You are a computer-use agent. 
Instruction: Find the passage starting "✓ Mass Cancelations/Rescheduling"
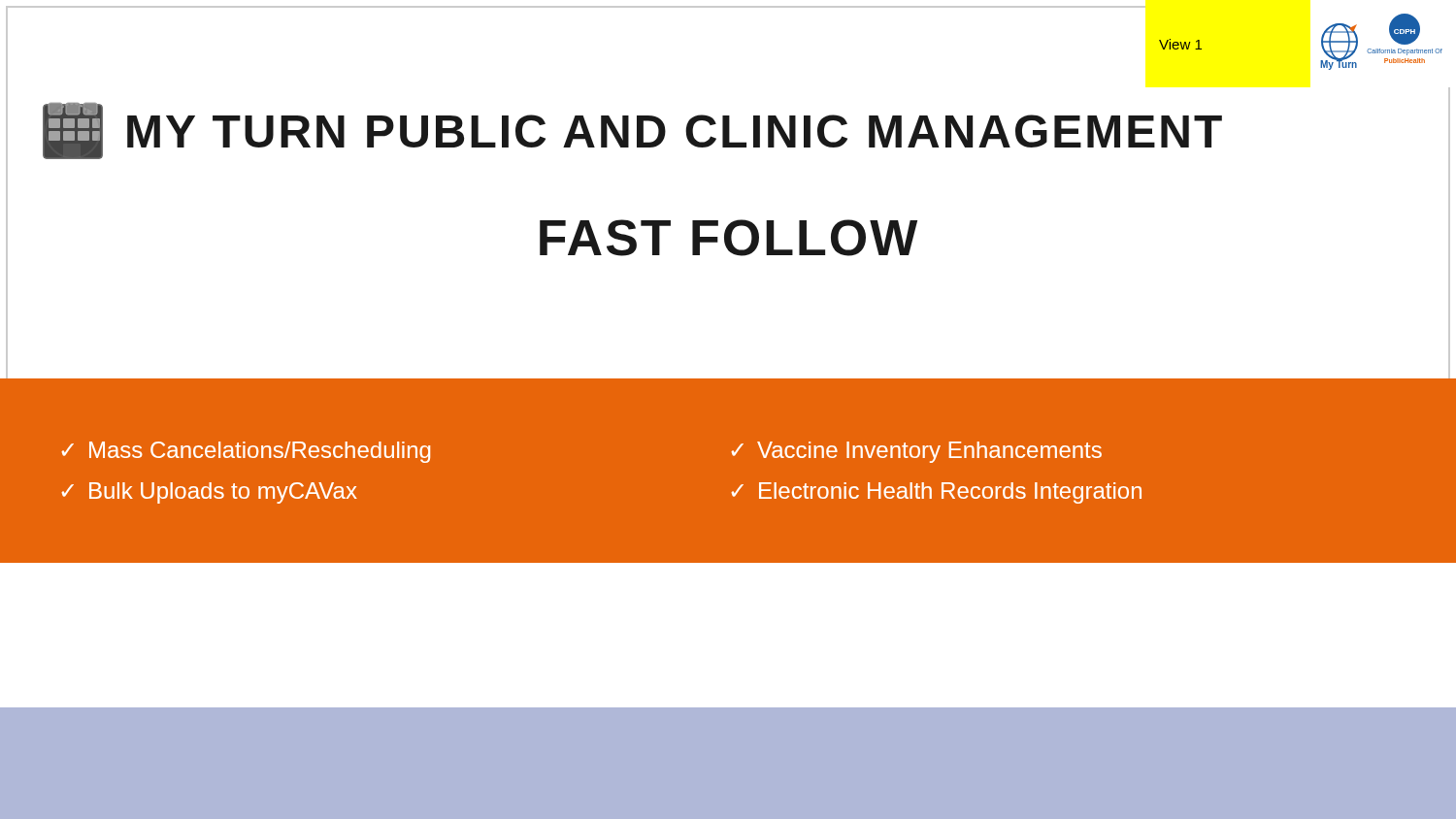coord(245,450)
